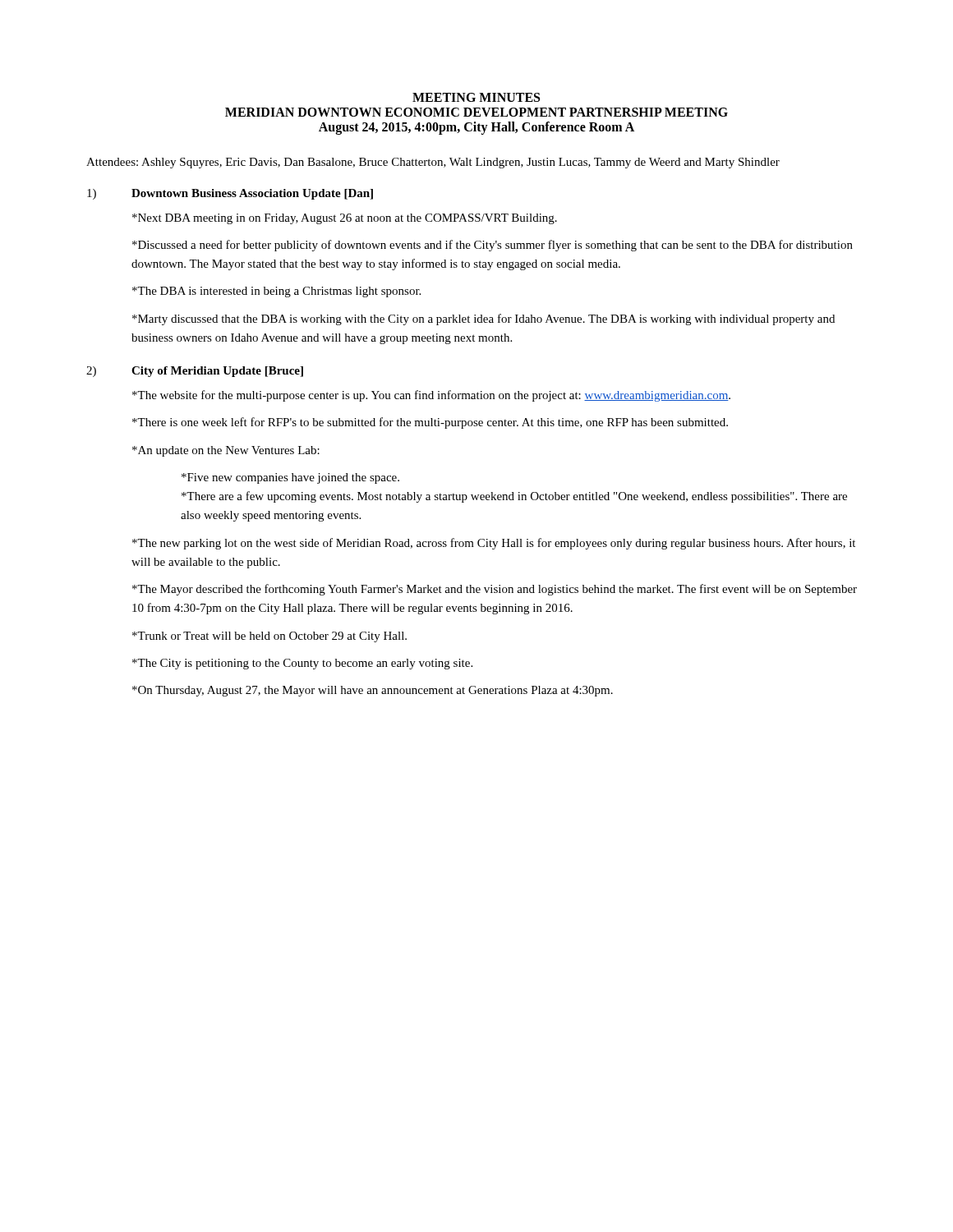Locate the list item with the text "*The Mayor described"
The width and height of the screenshot is (953, 1232).
point(494,598)
